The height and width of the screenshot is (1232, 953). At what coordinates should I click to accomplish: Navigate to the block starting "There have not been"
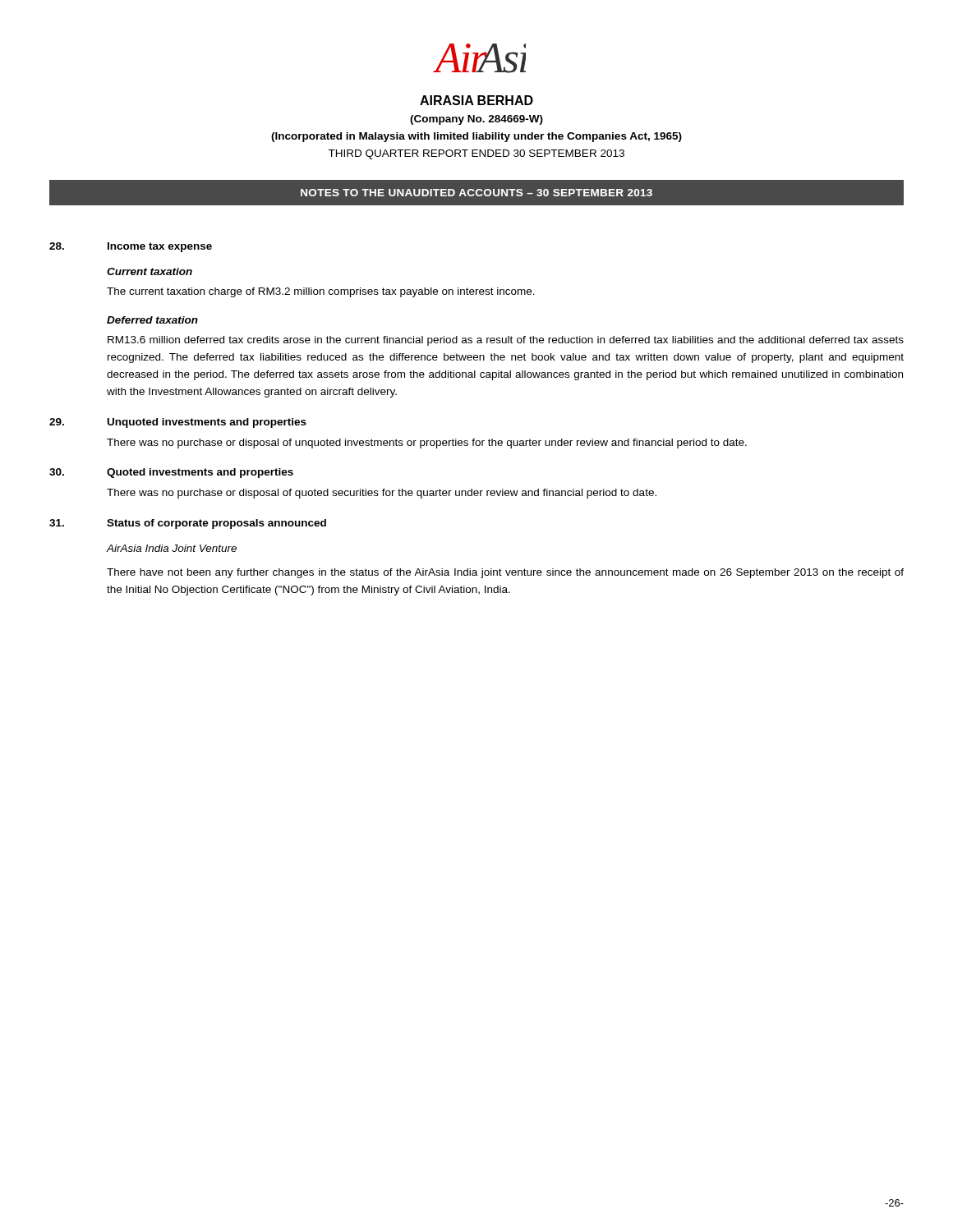505,582
